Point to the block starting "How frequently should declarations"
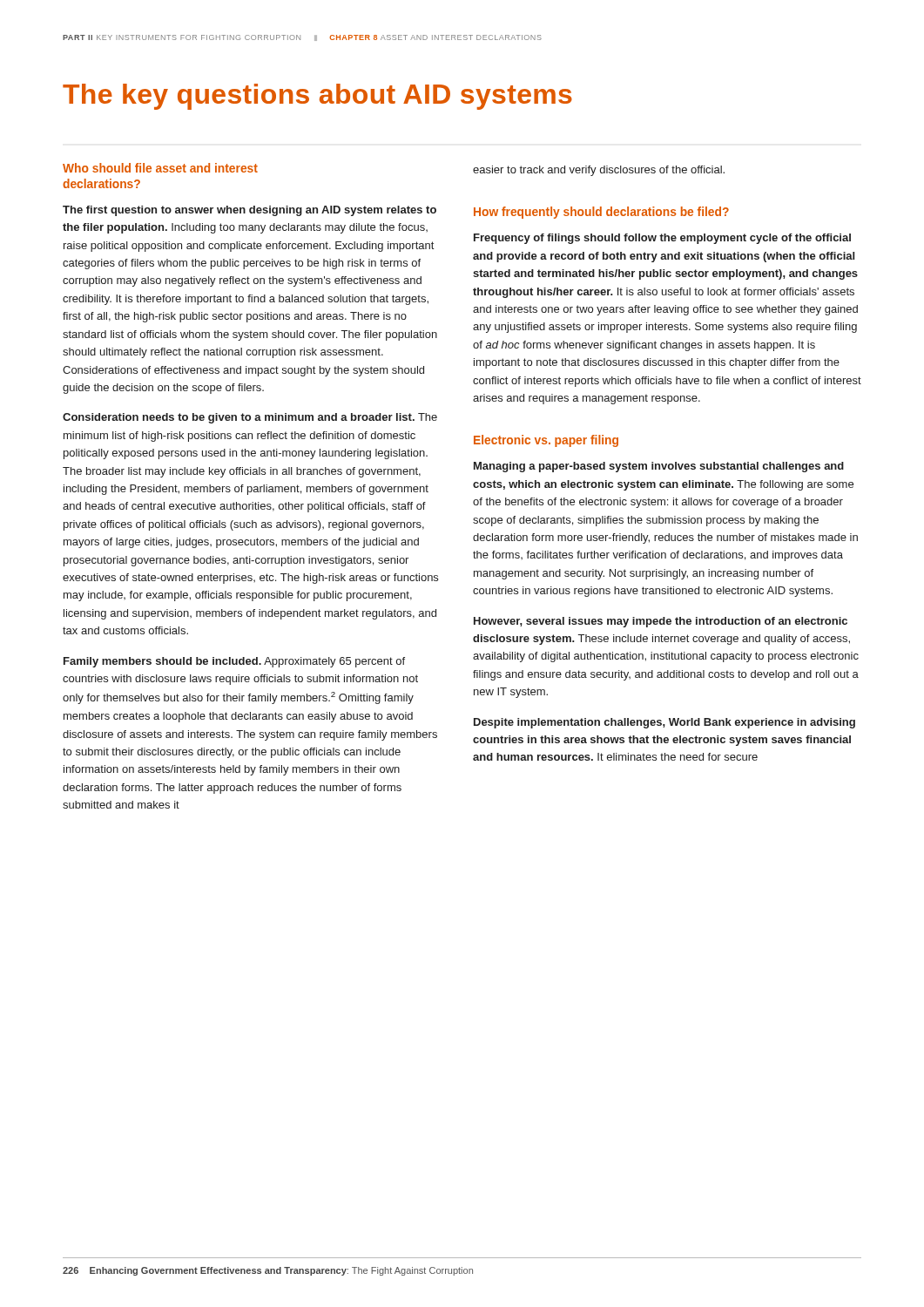924x1307 pixels. click(x=601, y=213)
